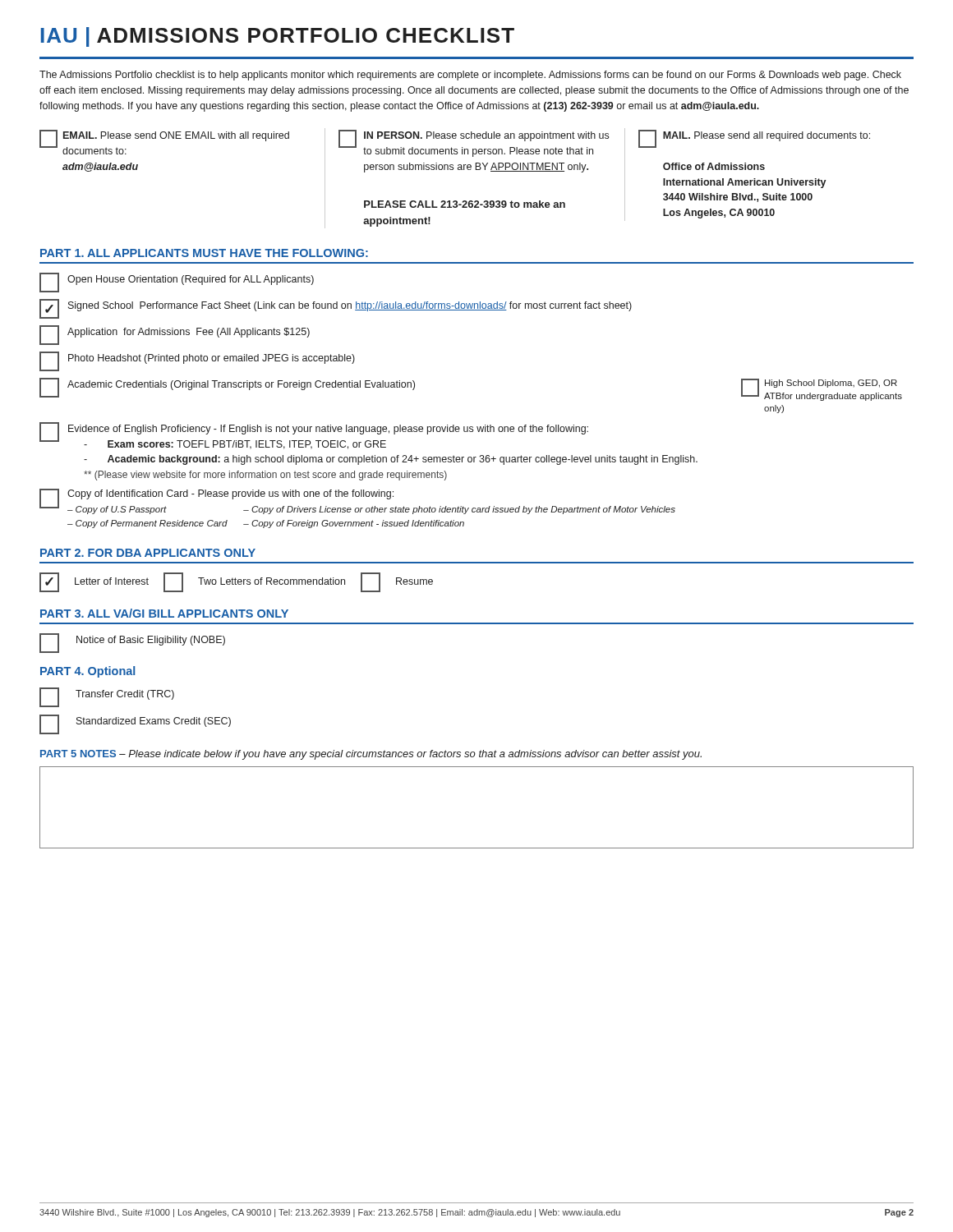
Task: Find the list item that says "Two Letters of Recommendation"
Action: pos(255,582)
